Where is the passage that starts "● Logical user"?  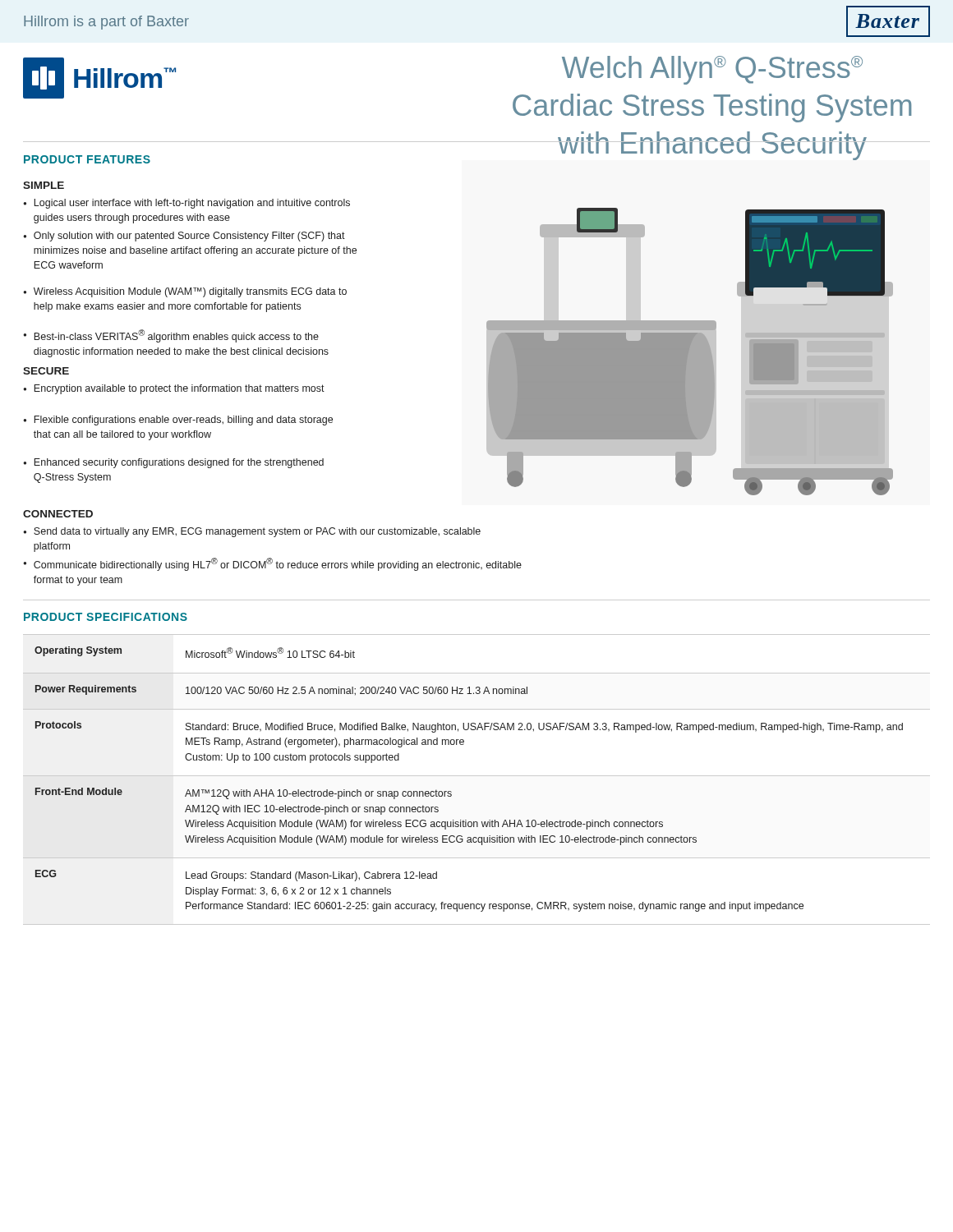tap(193, 210)
